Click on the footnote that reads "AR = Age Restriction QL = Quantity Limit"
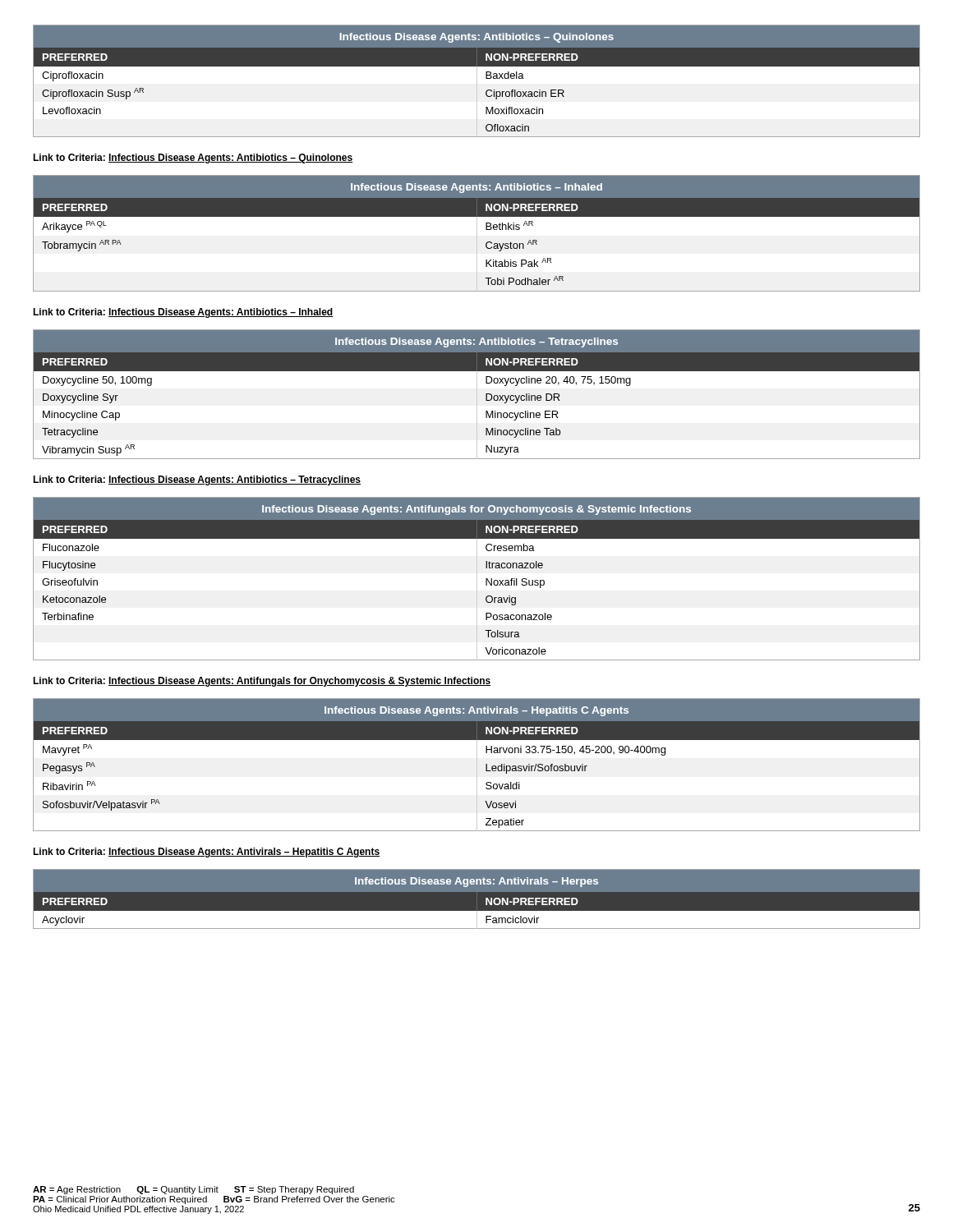The width and height of the screenshot is (953, 1232). pyautogui.click(x=214, y=1199)
